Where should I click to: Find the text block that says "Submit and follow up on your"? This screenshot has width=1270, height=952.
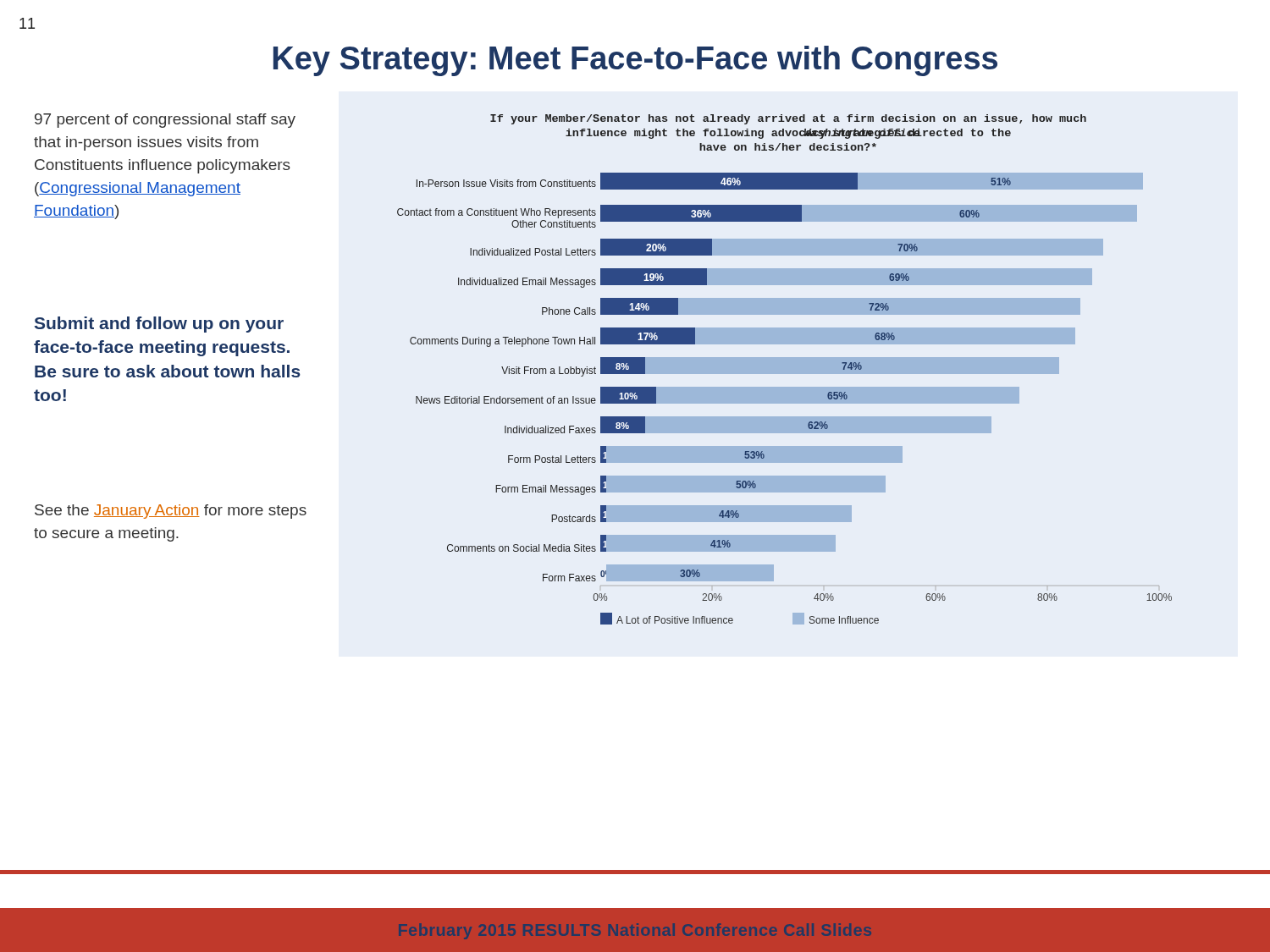point(167,359)
